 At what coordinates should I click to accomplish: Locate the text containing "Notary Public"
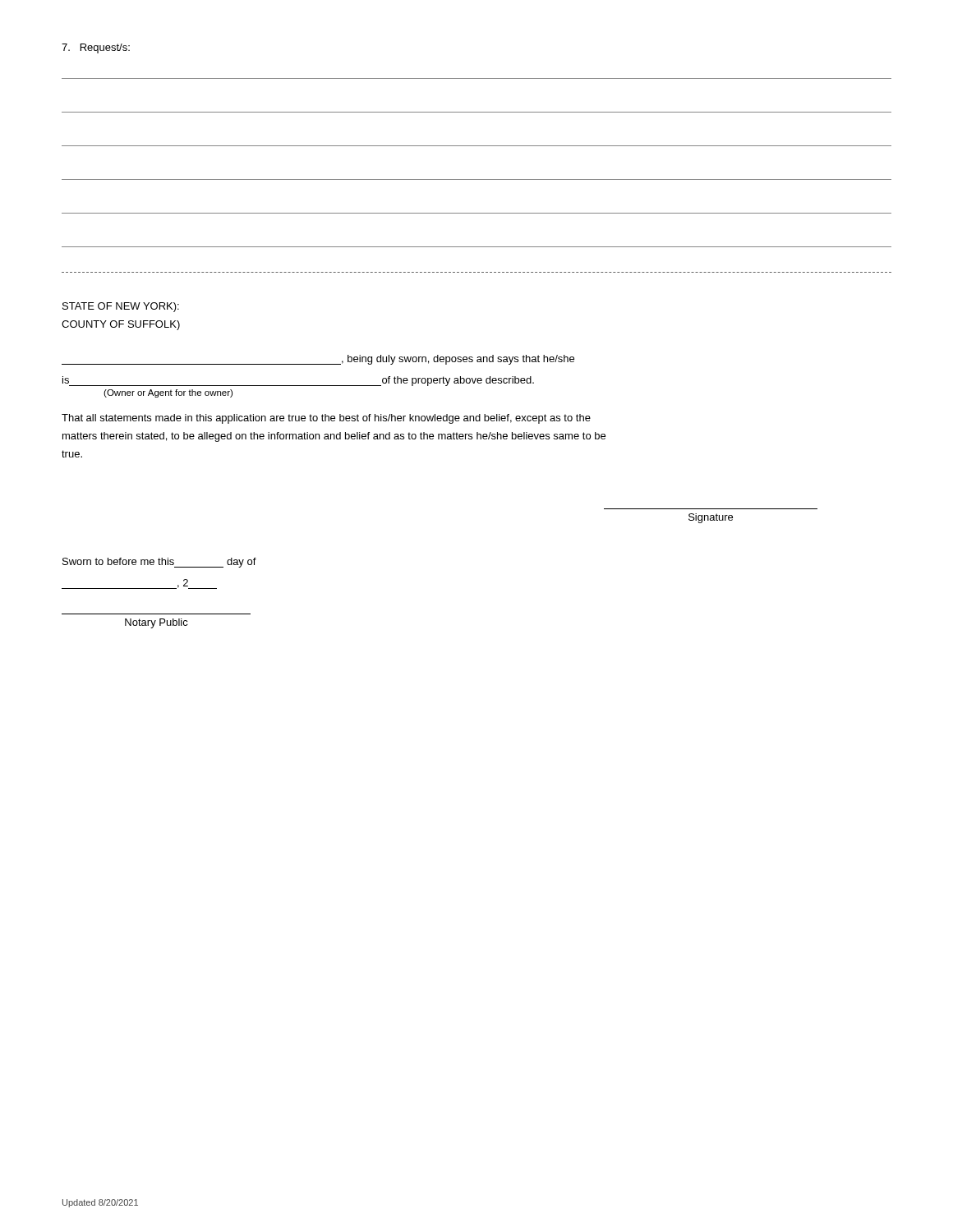[156, 621]
